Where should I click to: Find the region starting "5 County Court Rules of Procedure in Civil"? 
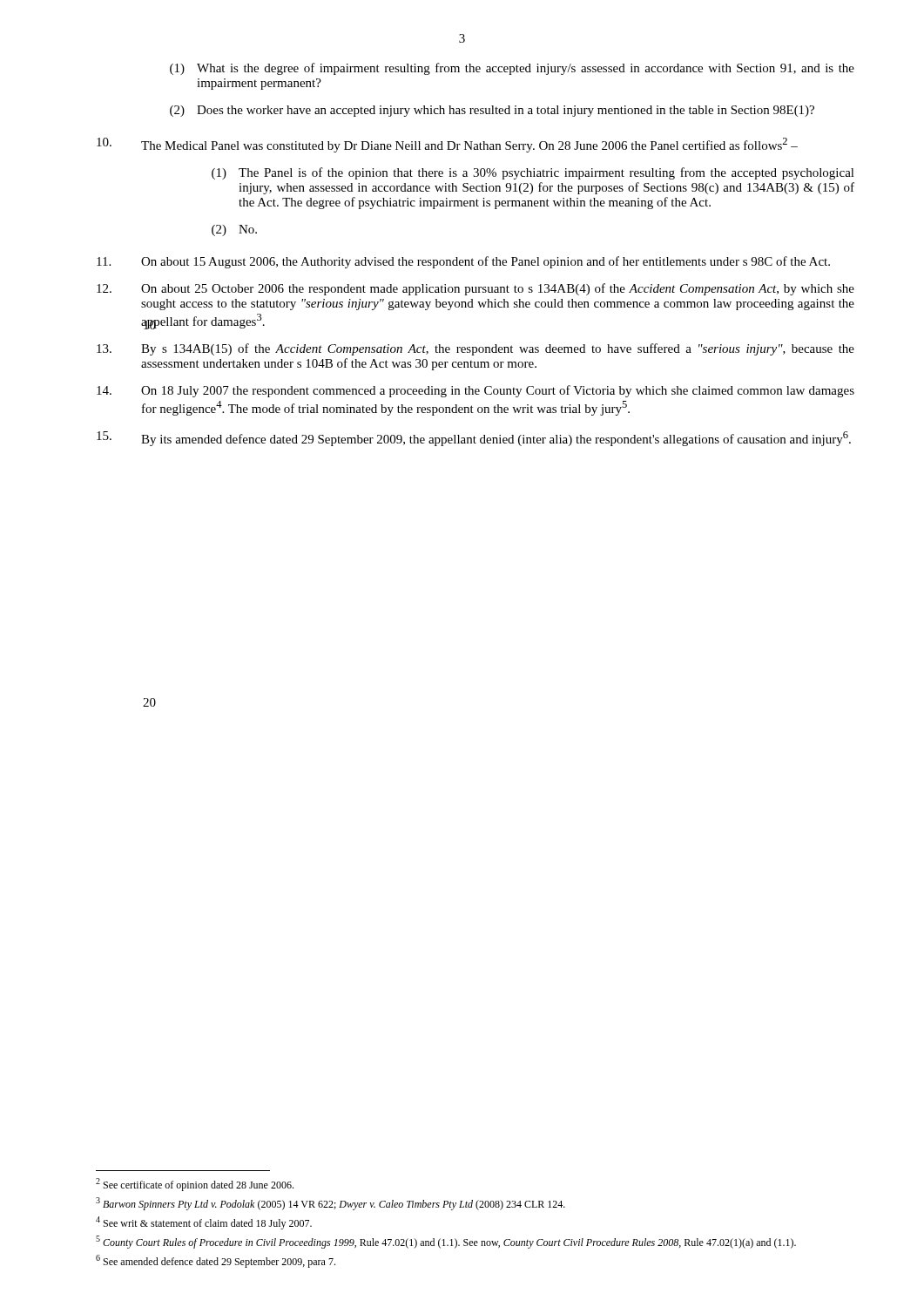(x=446, y=1241)
